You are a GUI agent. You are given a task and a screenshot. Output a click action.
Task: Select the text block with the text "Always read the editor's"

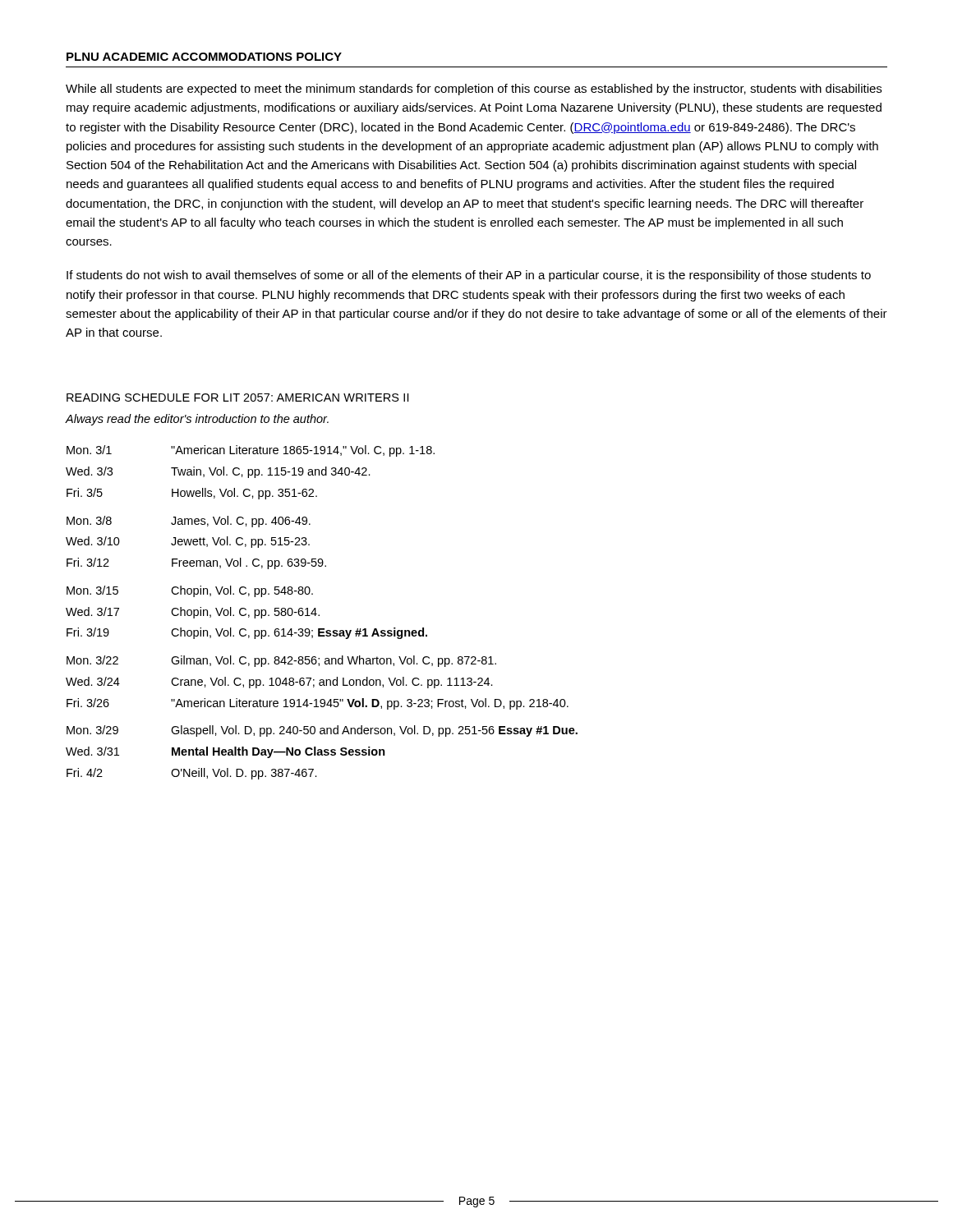pyautogui.click(x=198, y=419)
